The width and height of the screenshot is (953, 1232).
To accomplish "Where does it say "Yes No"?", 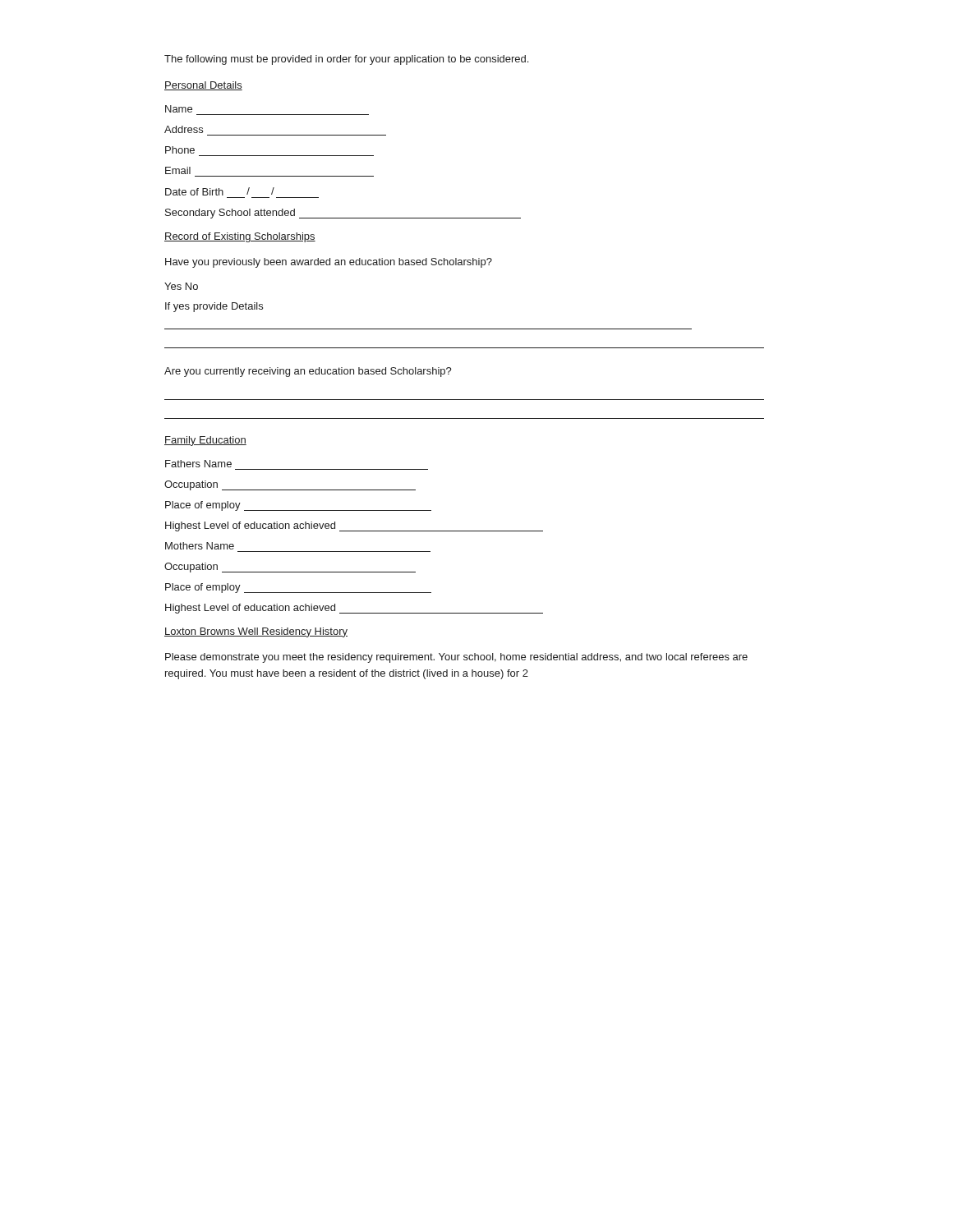I will (x=181, y=286).
